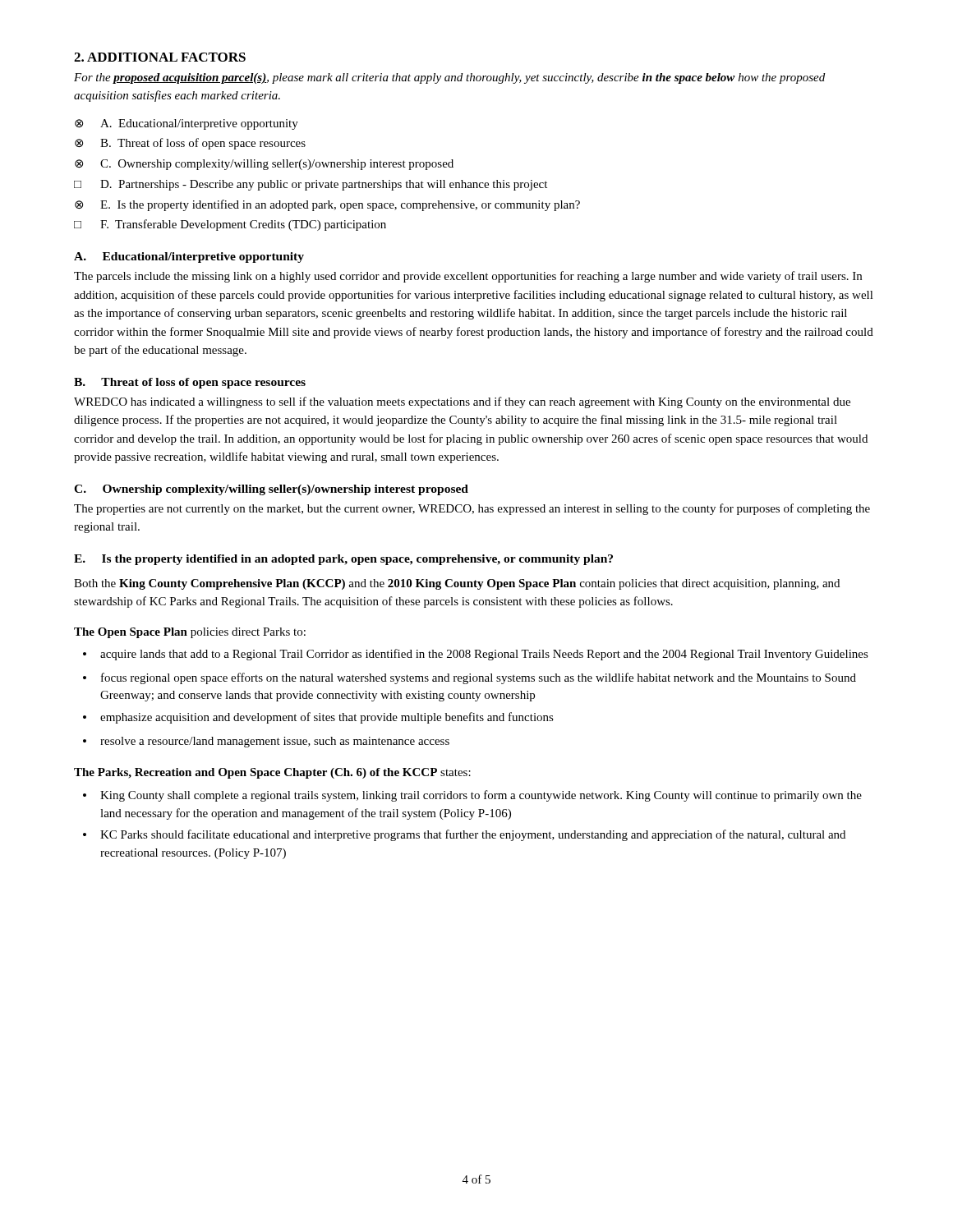Locate the passage starting "Both the King County Comprehensive Plan (KCCP) and"
The width and height of the screenshot is (953, 1232).
click(457, 592)
